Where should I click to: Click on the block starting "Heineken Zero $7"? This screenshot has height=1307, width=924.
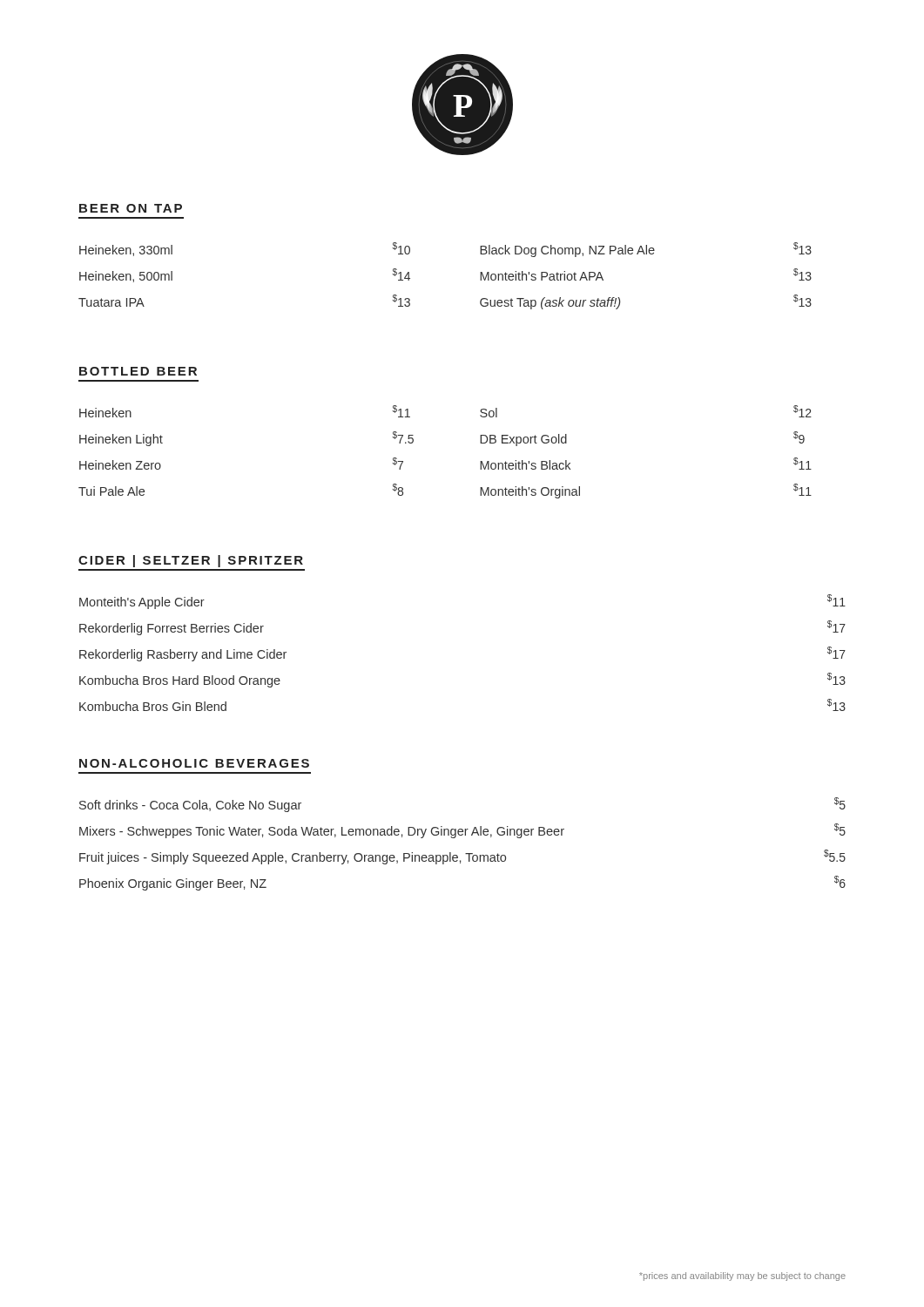pos(121,463)
